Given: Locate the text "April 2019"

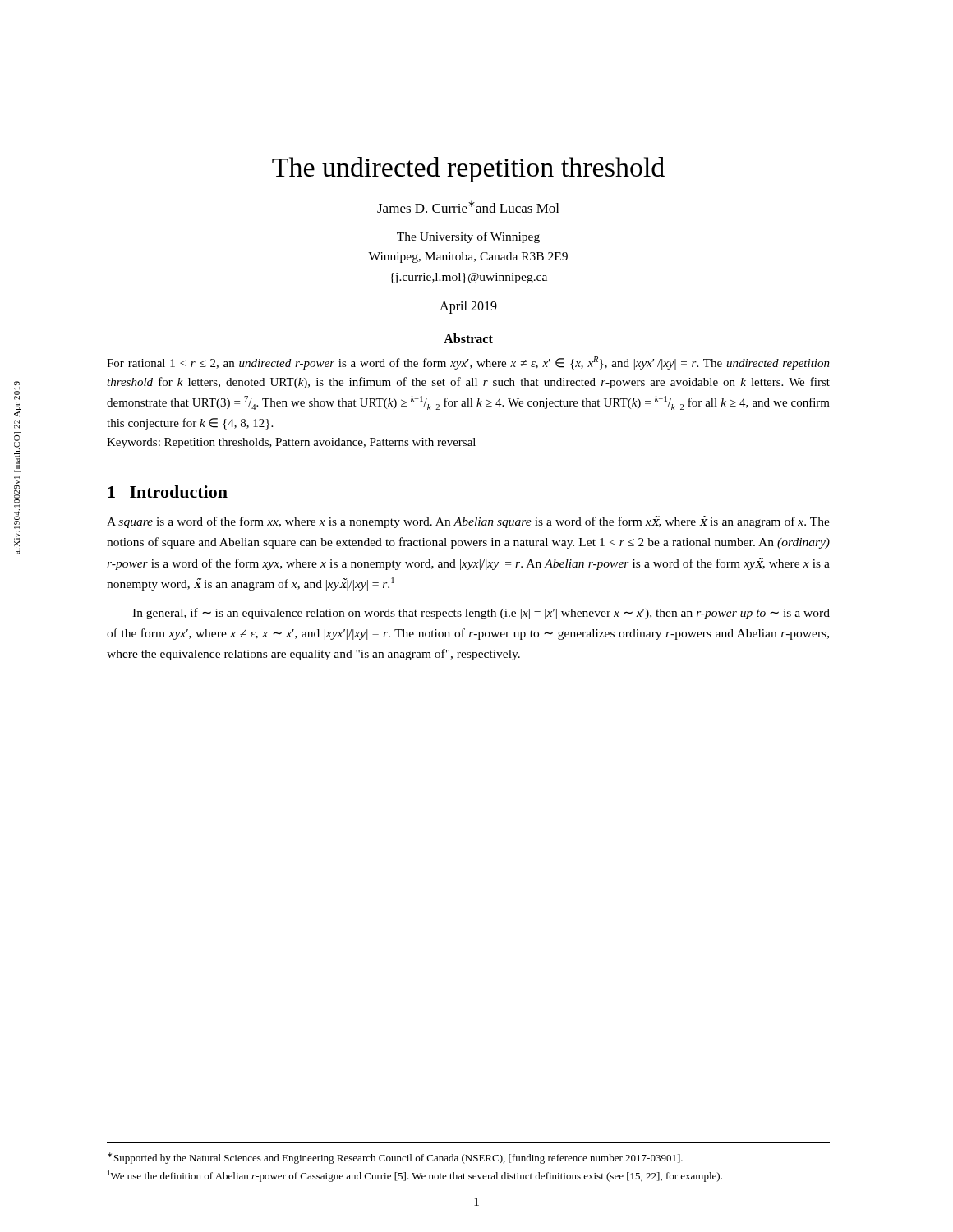Looking at the screenshot, I should (468, 306).
